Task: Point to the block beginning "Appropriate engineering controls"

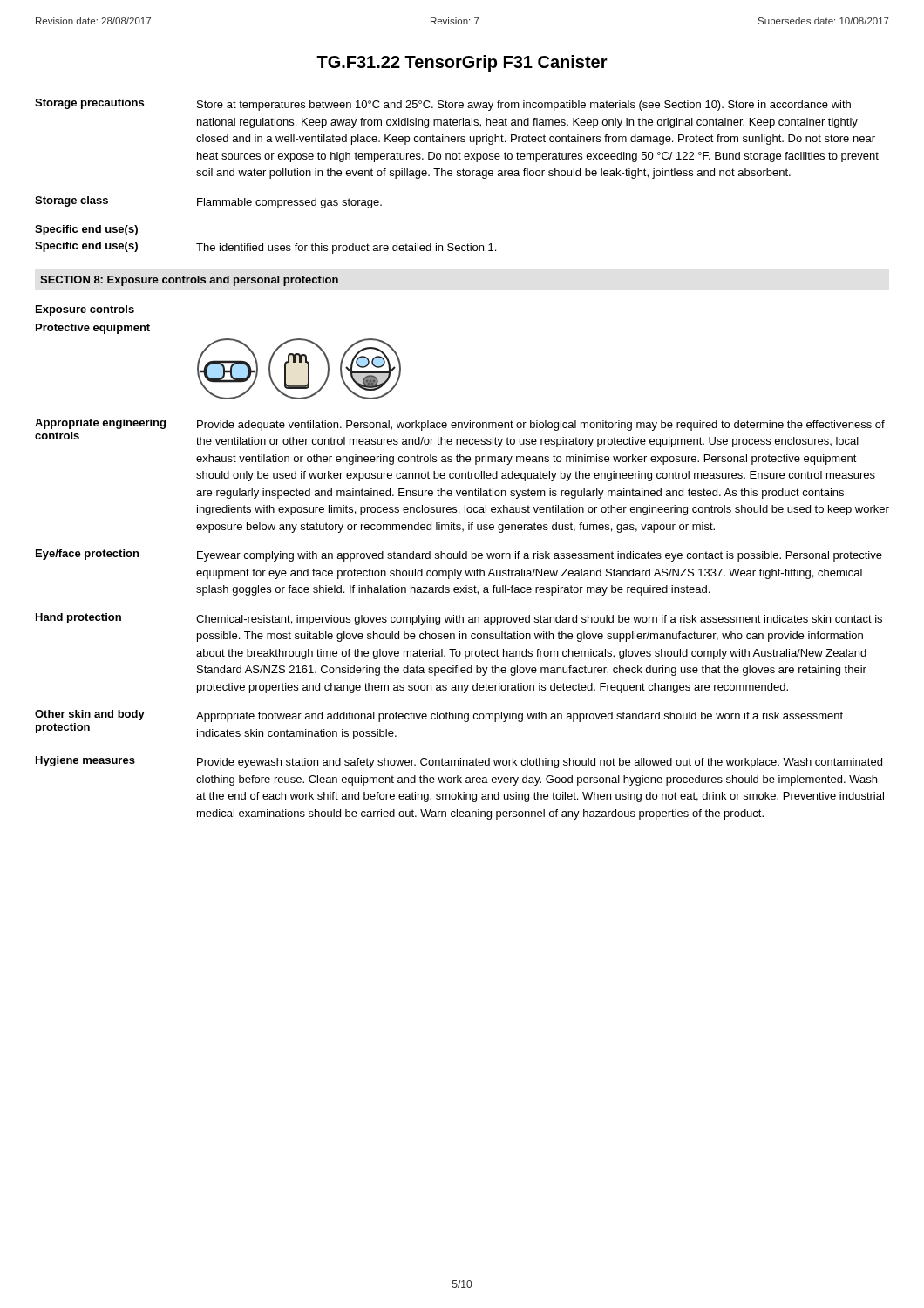Action: point(462,475)
